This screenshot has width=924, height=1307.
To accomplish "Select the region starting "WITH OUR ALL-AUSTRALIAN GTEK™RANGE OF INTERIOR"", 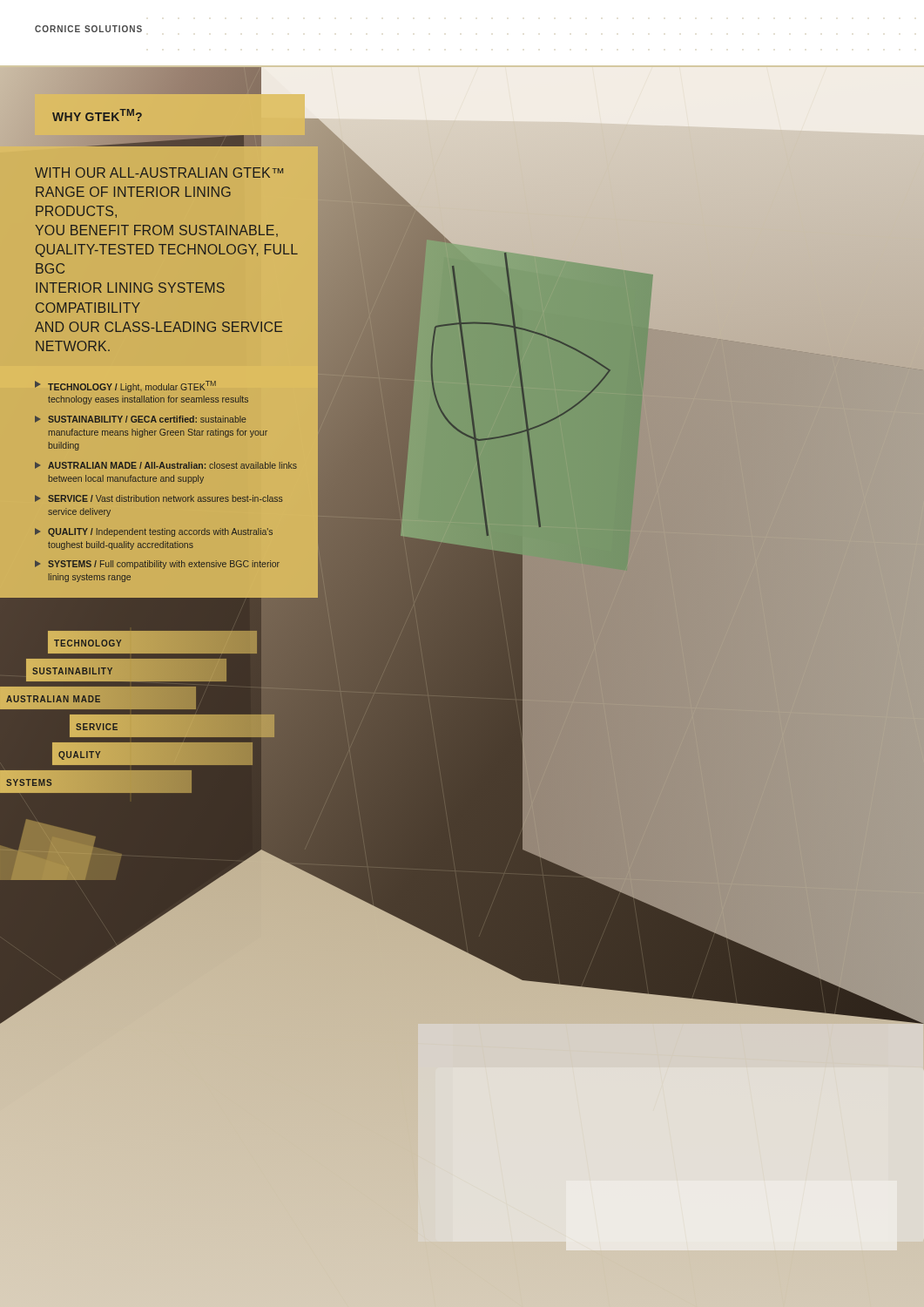I will tap(167, 260).
